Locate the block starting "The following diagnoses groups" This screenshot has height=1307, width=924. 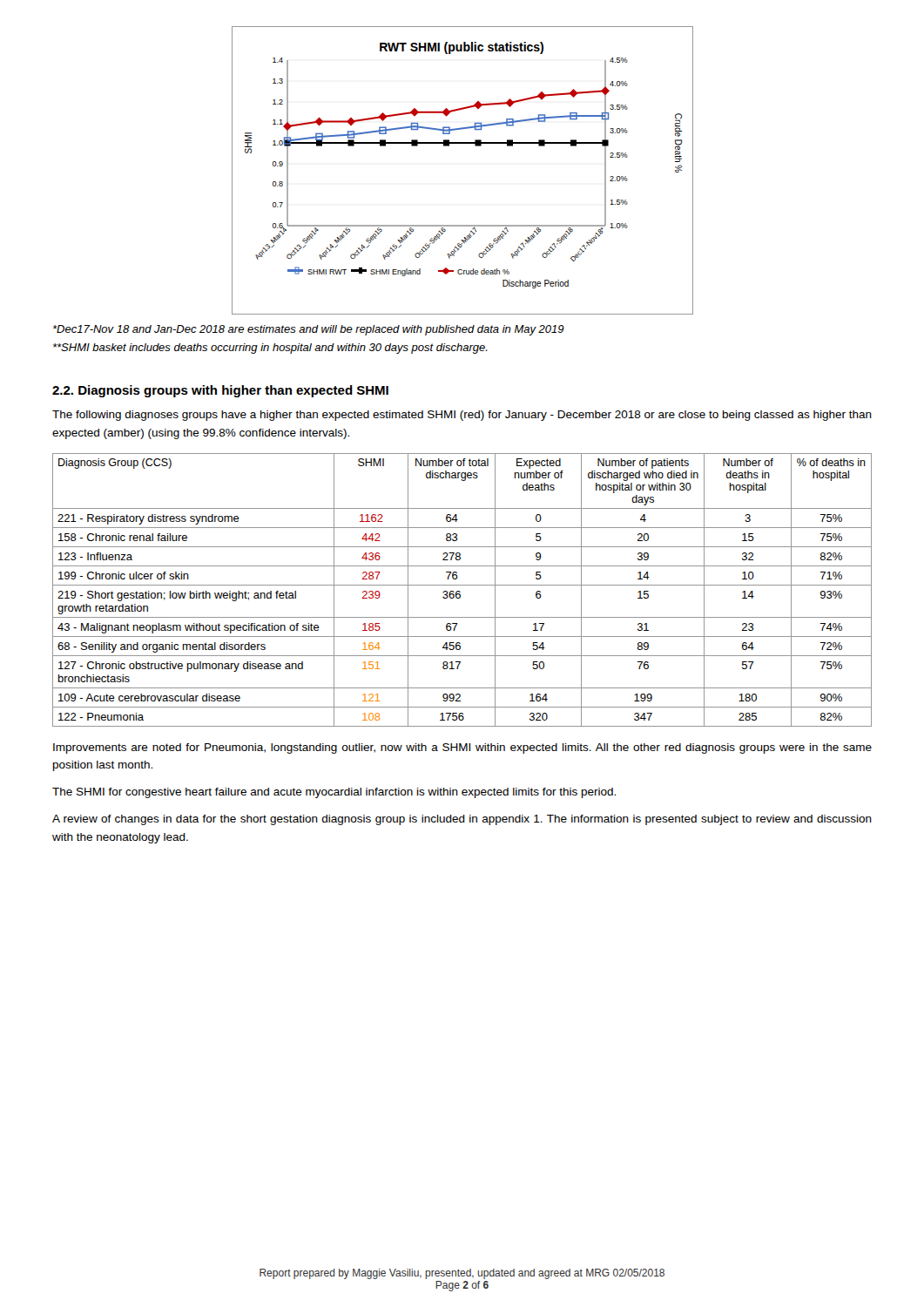(x=462, y=423)
